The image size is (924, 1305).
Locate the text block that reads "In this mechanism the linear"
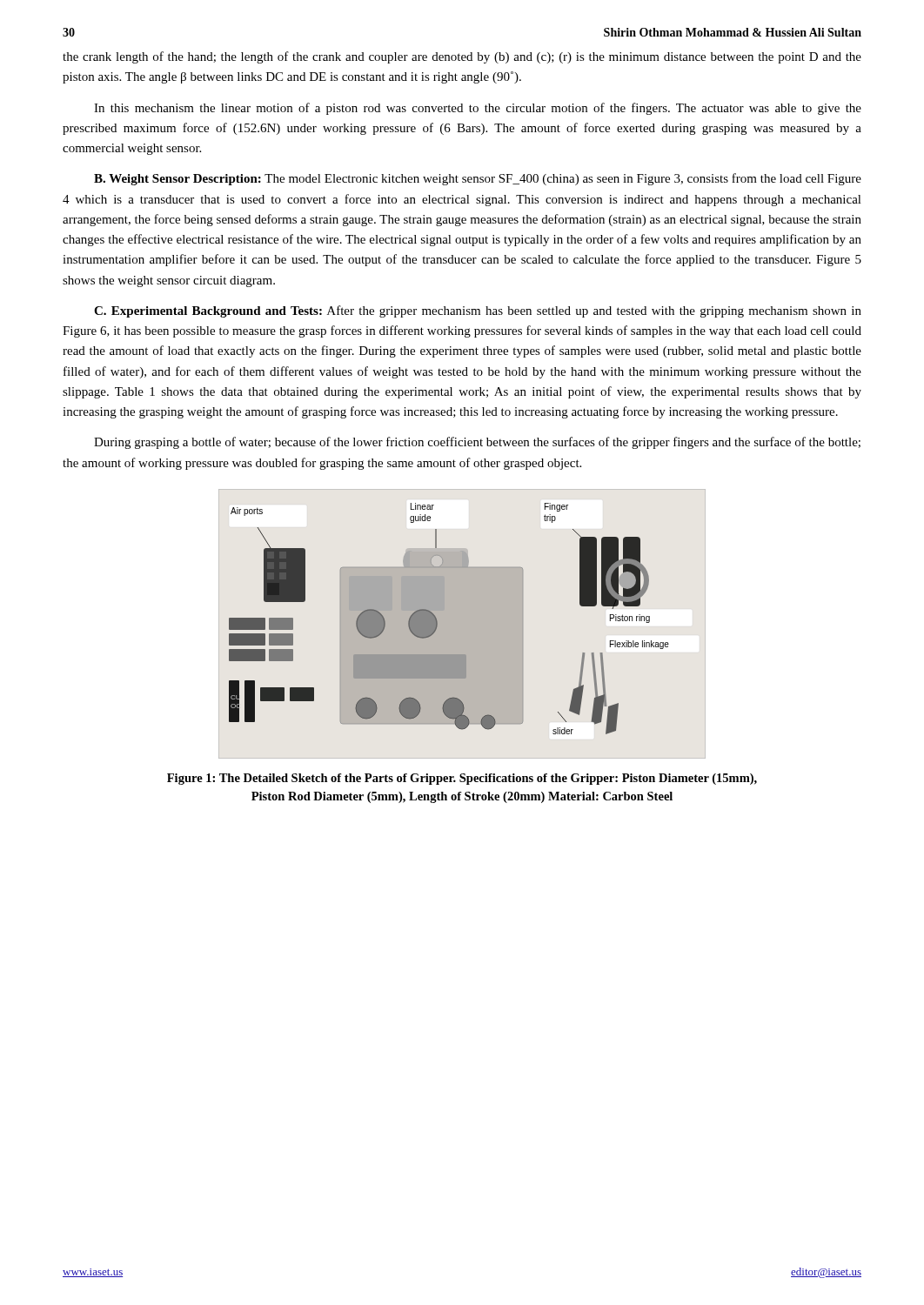coord(462,128)
